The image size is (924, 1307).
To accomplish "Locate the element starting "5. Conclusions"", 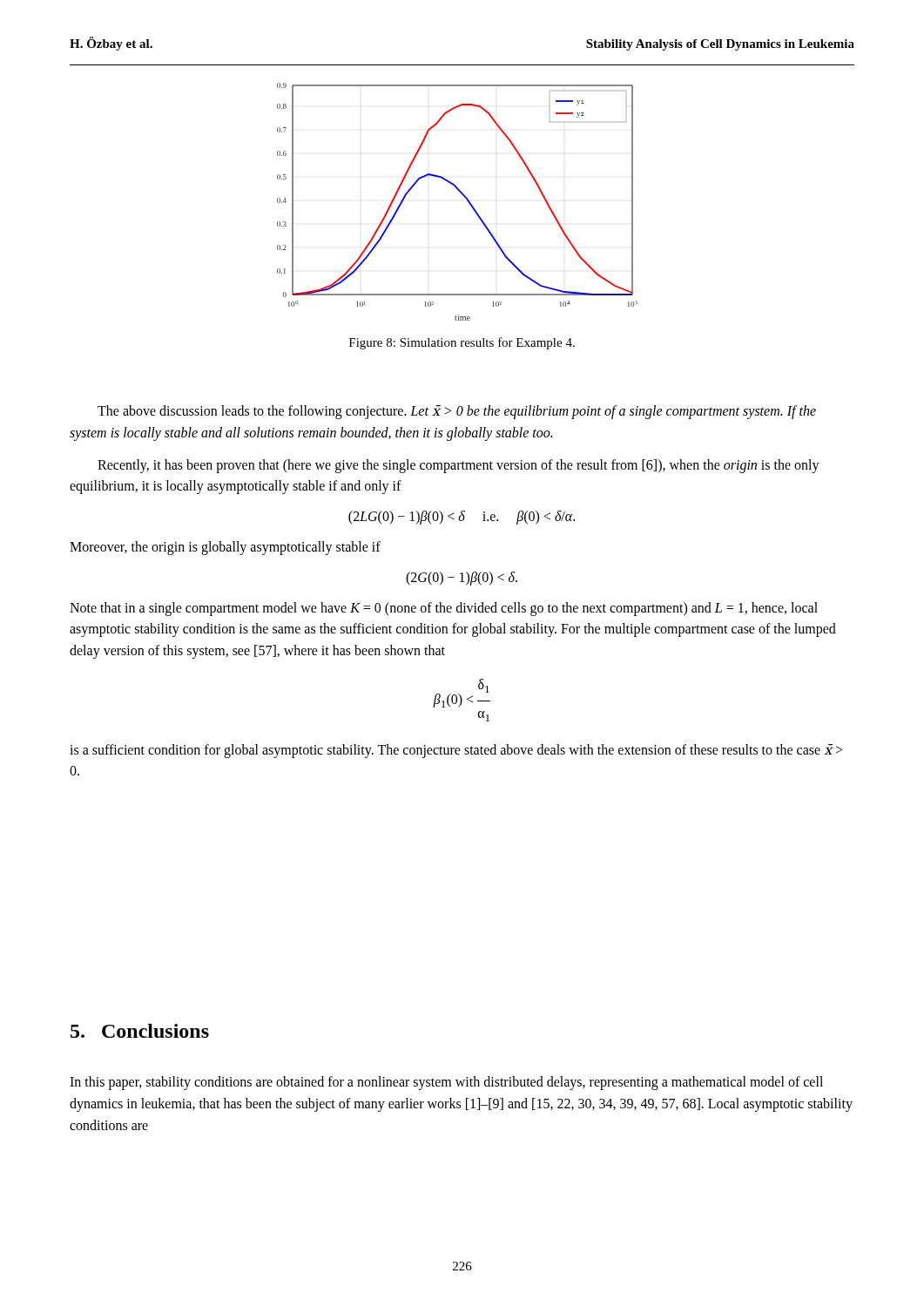I will [x=139, y=1031].
